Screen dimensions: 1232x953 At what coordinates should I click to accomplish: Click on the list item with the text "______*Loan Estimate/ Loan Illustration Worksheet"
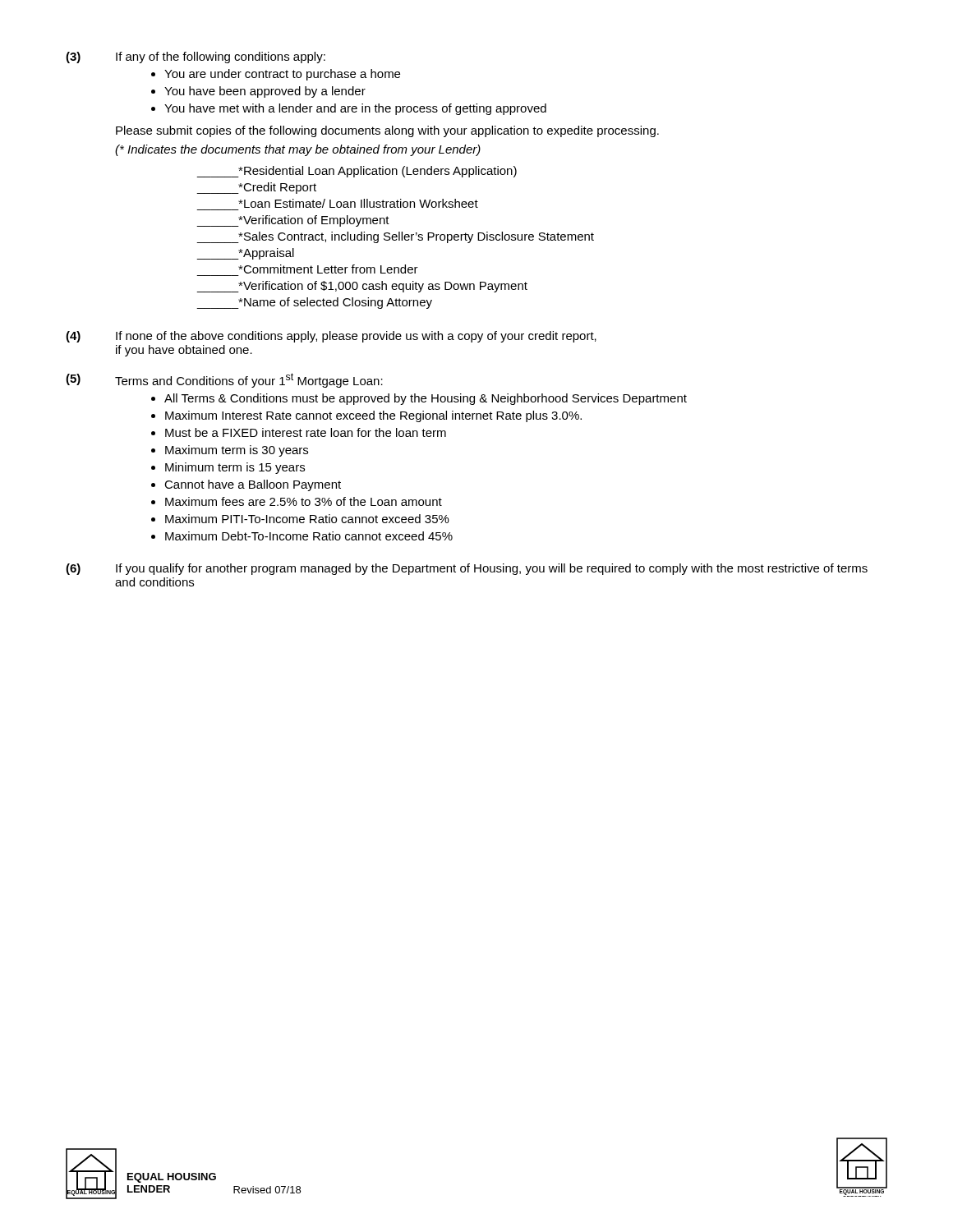[338, 203]
